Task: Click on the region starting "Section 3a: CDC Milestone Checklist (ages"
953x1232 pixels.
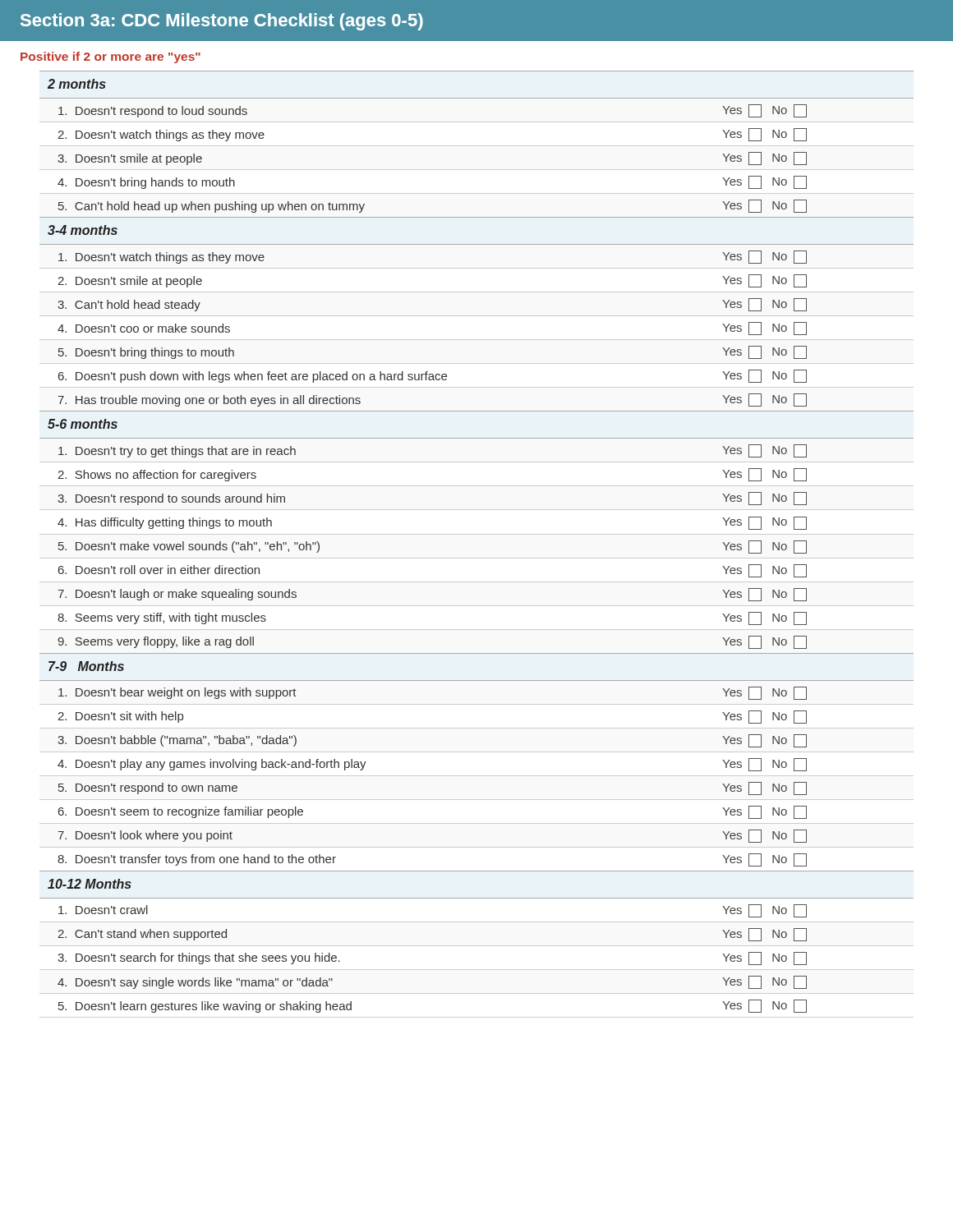Action: 222,20
